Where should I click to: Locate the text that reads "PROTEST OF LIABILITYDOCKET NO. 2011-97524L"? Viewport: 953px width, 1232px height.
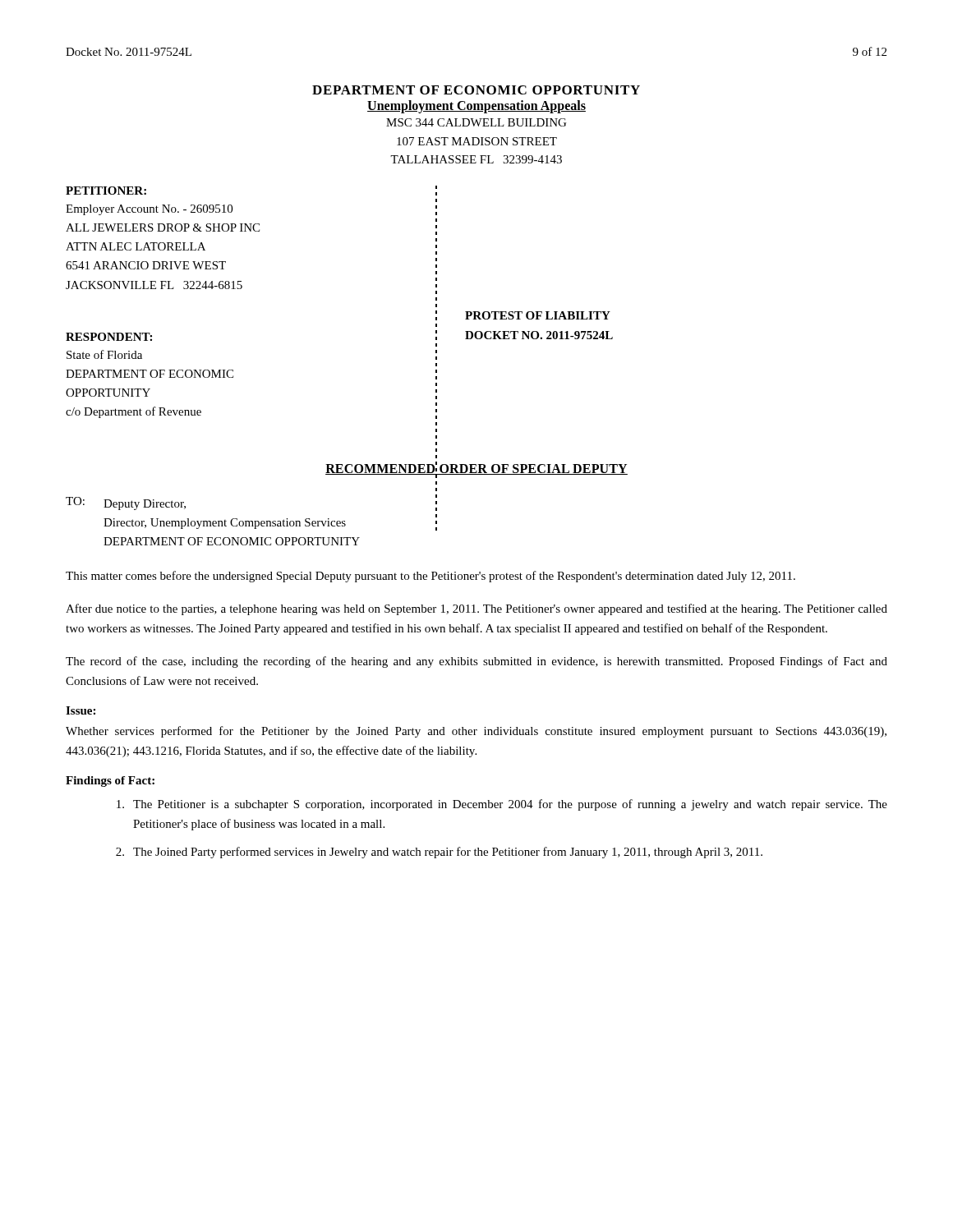538,315
